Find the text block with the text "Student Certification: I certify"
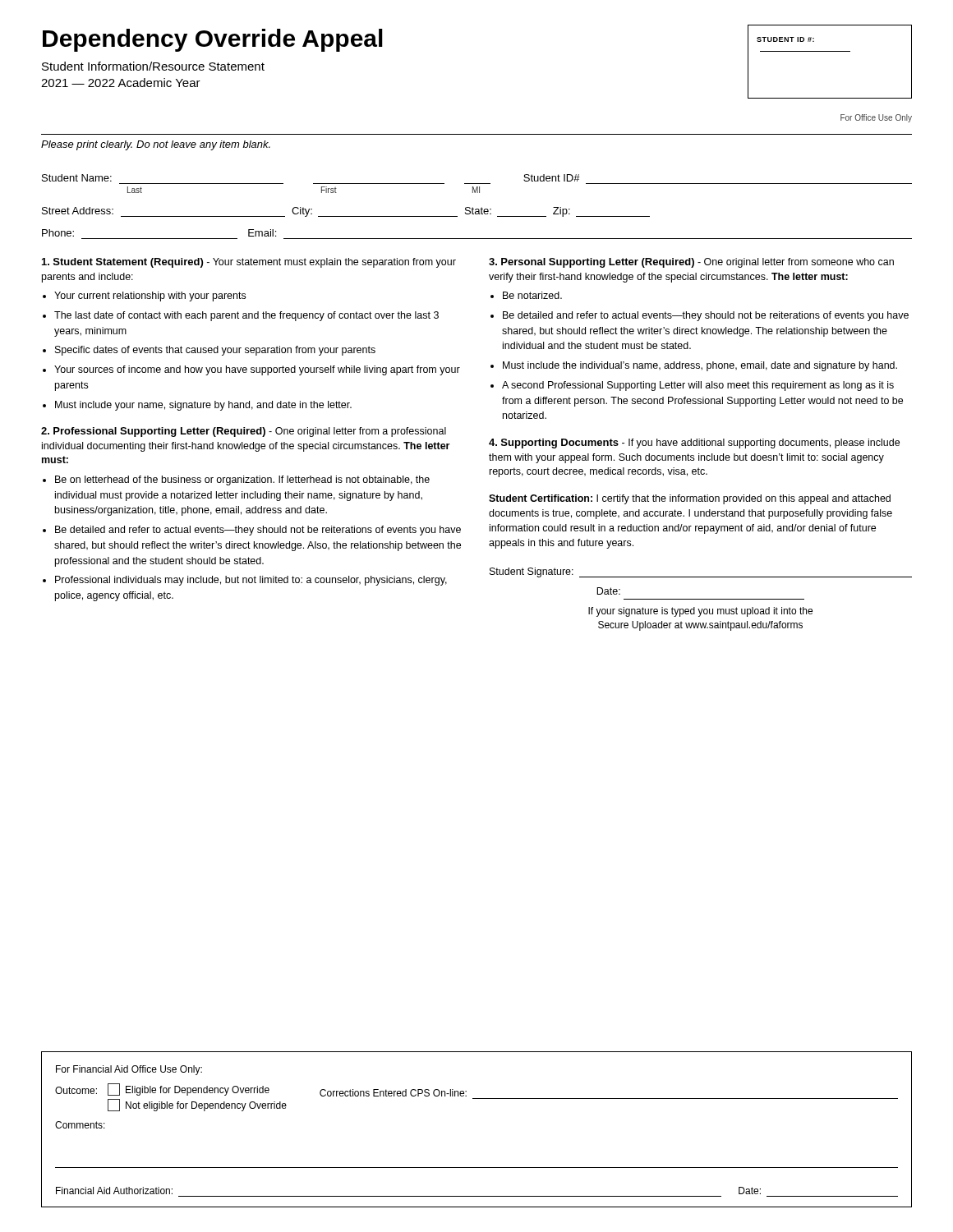The image size is (953, 1232). [x=691, y=520]
